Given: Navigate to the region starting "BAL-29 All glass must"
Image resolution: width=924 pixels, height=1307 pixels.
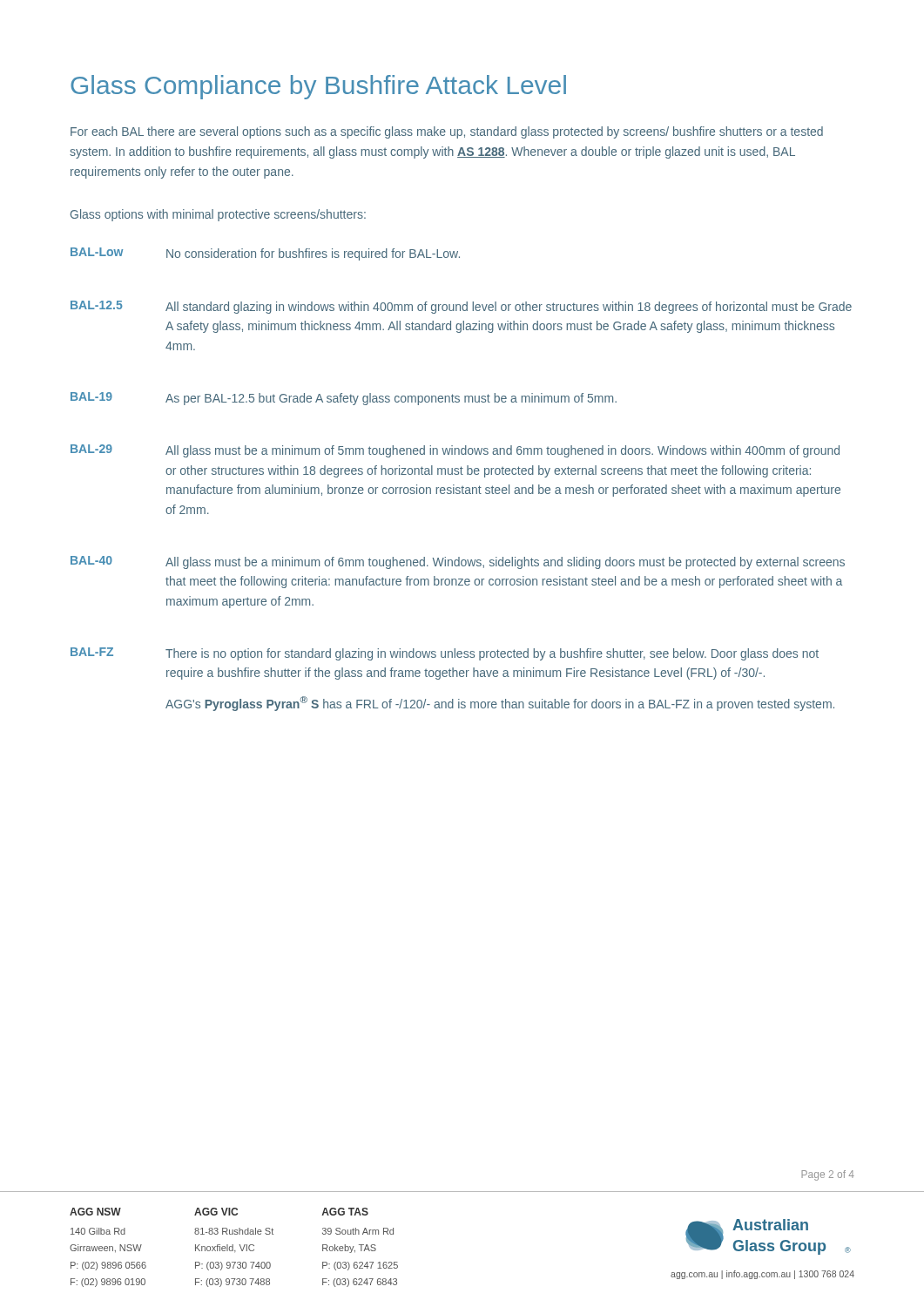Looking at the screenshot, I should [x=462, y=480].
